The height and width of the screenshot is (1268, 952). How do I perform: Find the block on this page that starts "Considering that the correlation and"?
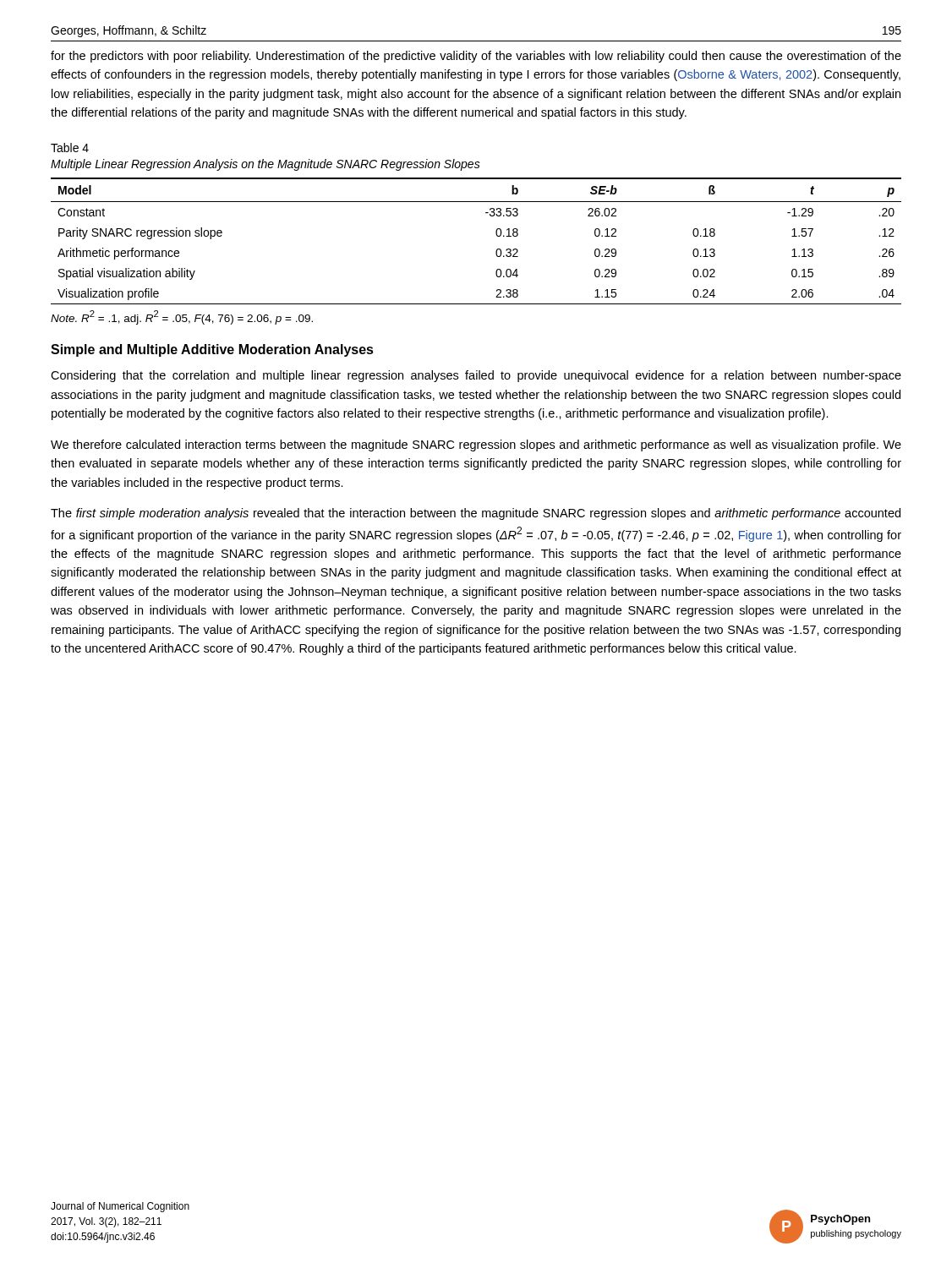(x=476, y=395)
